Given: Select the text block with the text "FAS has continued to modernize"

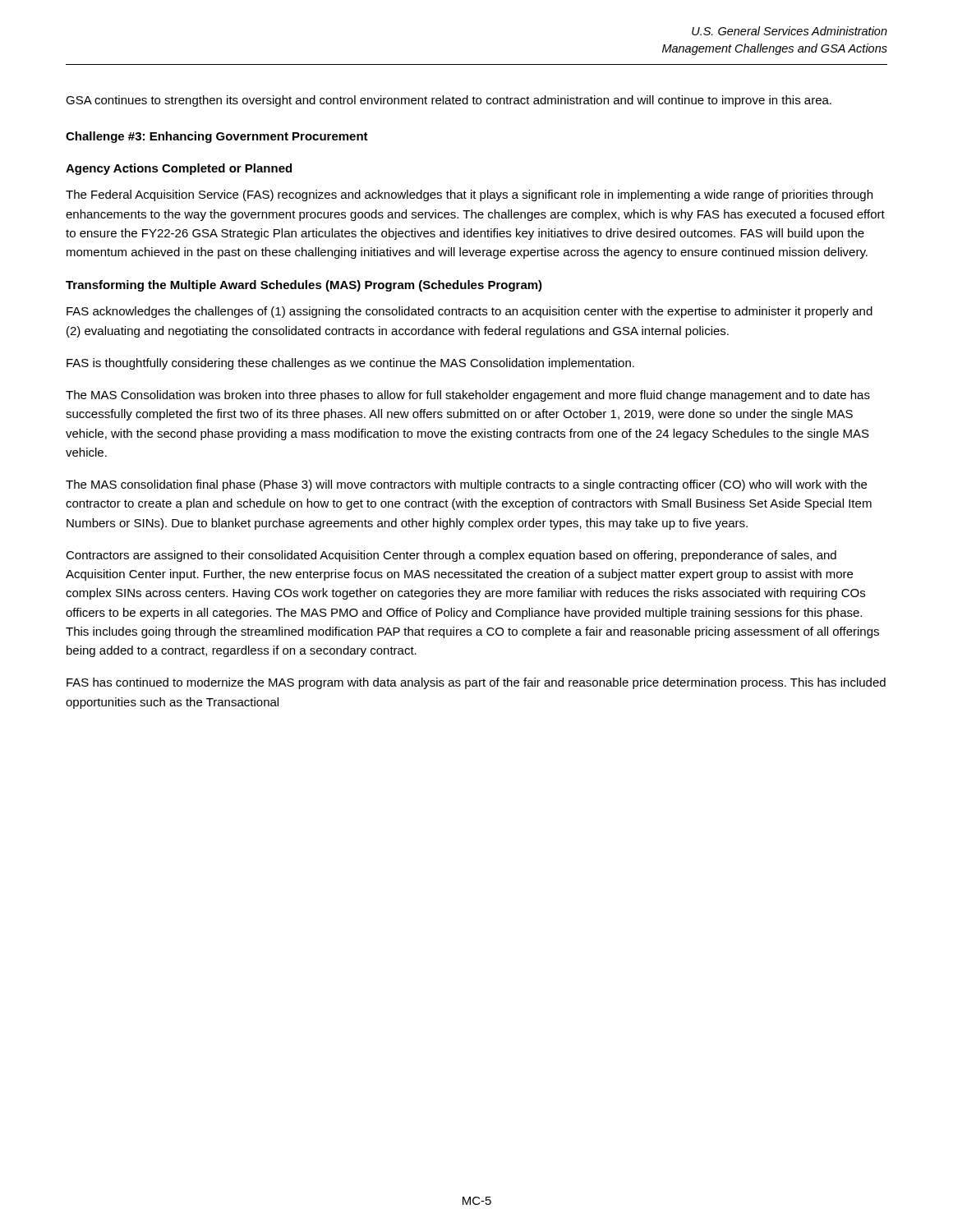Looking at the screenshot, I should click(476, 692).
